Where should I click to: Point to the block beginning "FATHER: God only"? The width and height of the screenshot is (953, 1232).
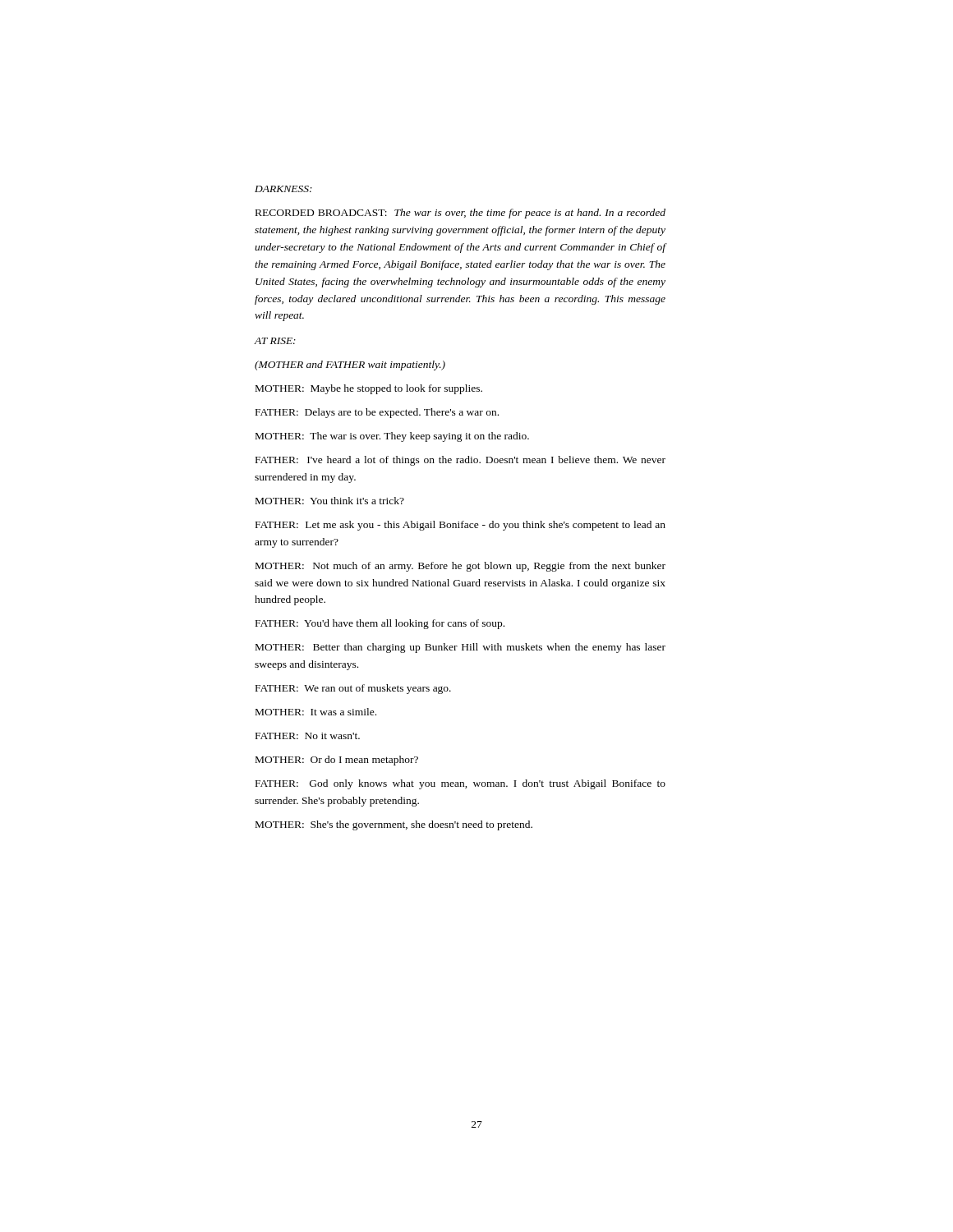[x=460, y=792]
